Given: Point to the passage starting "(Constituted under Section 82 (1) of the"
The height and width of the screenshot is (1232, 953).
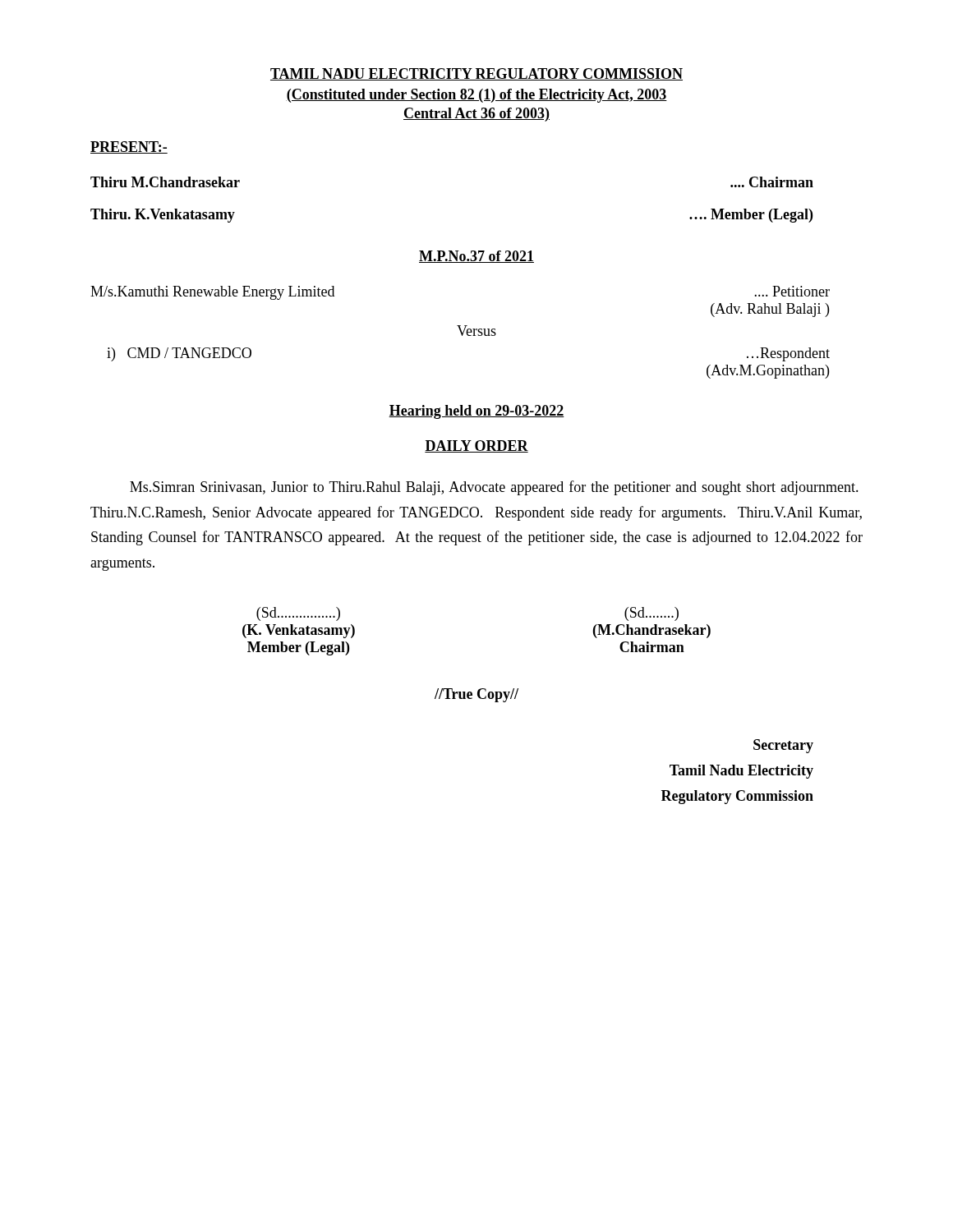Looking at the screenshot, I should 476,94.
